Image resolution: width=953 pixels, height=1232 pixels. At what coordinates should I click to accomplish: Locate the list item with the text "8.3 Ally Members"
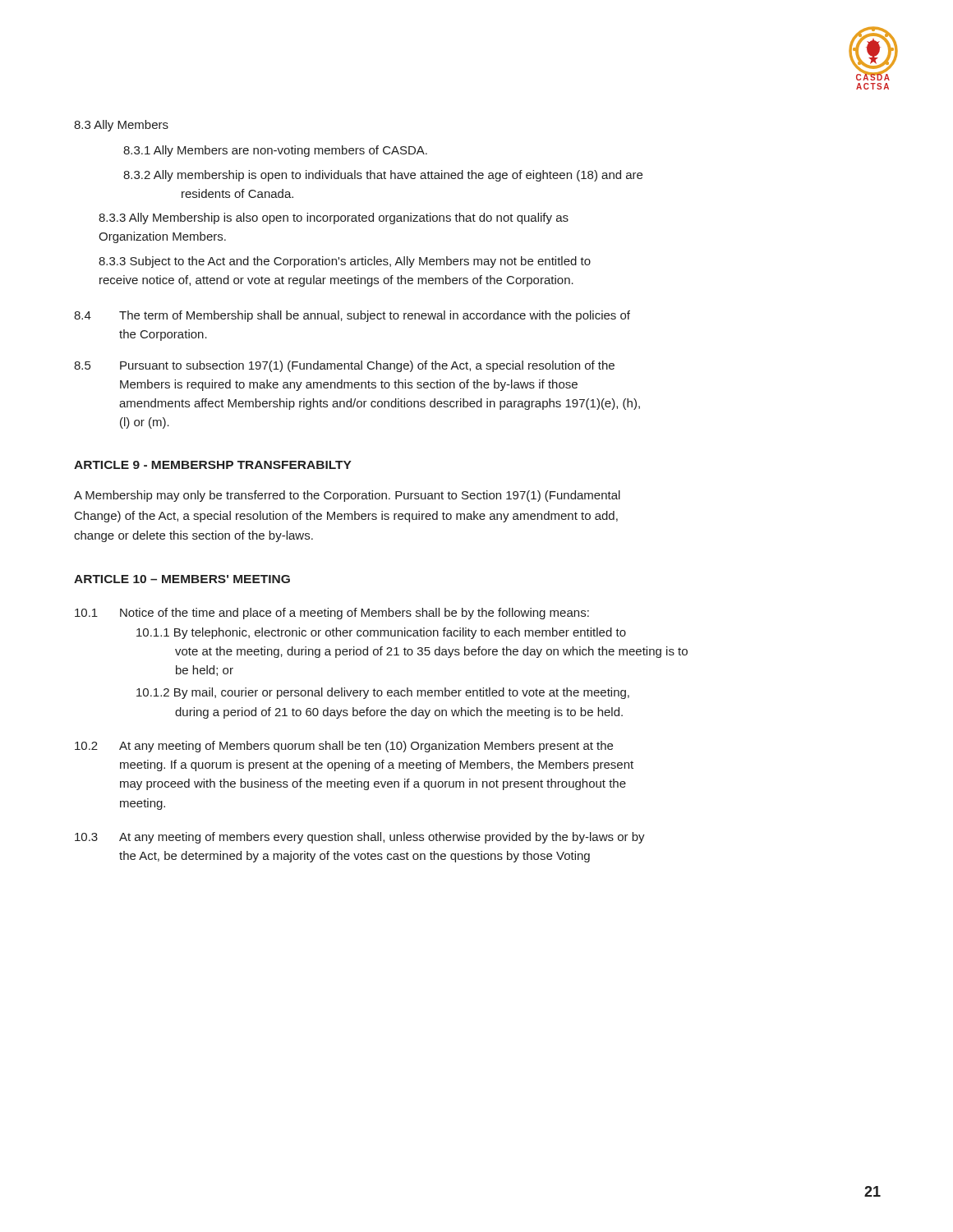121,124
